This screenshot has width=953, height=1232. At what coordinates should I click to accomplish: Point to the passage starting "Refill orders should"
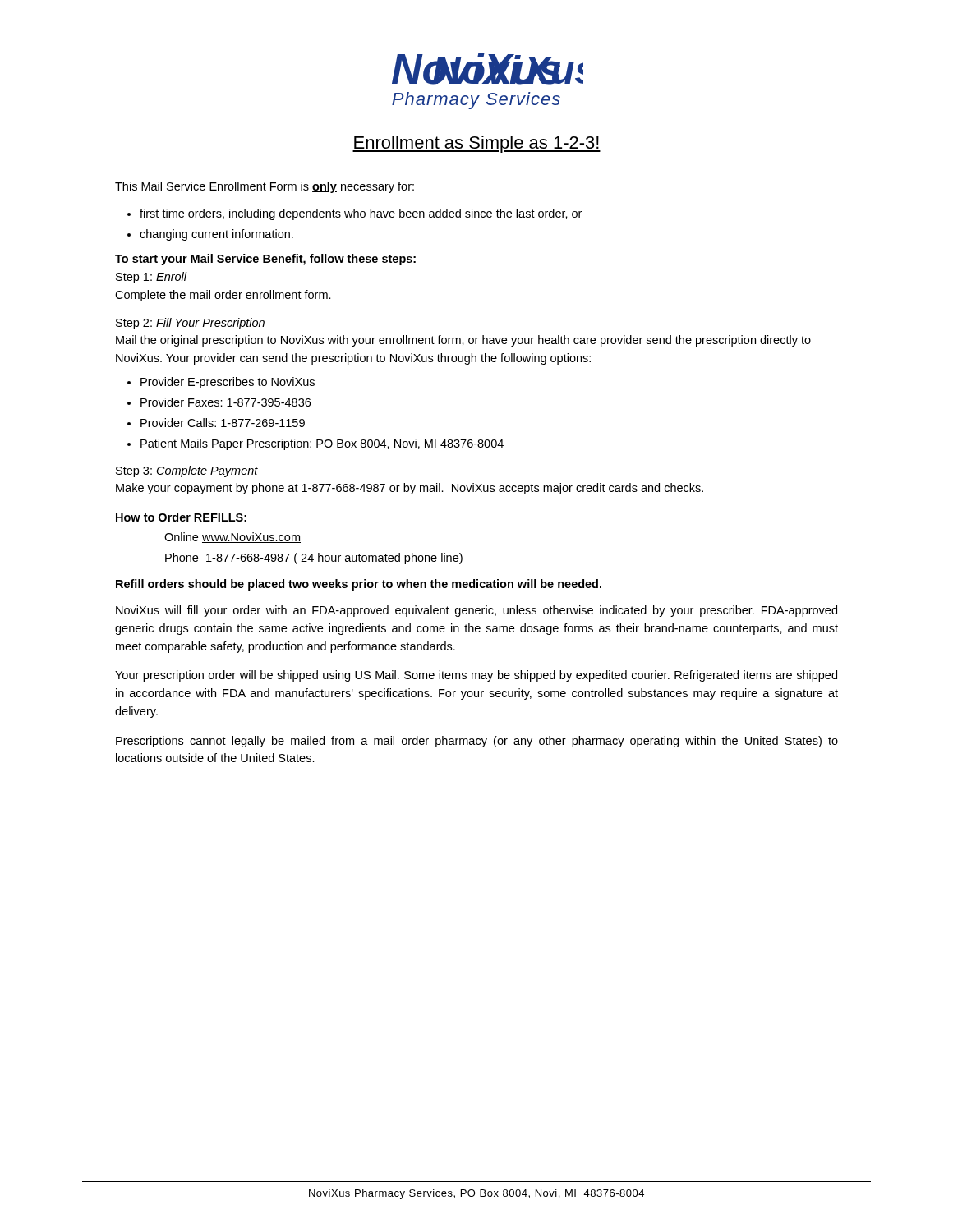[x=359, y=584]
